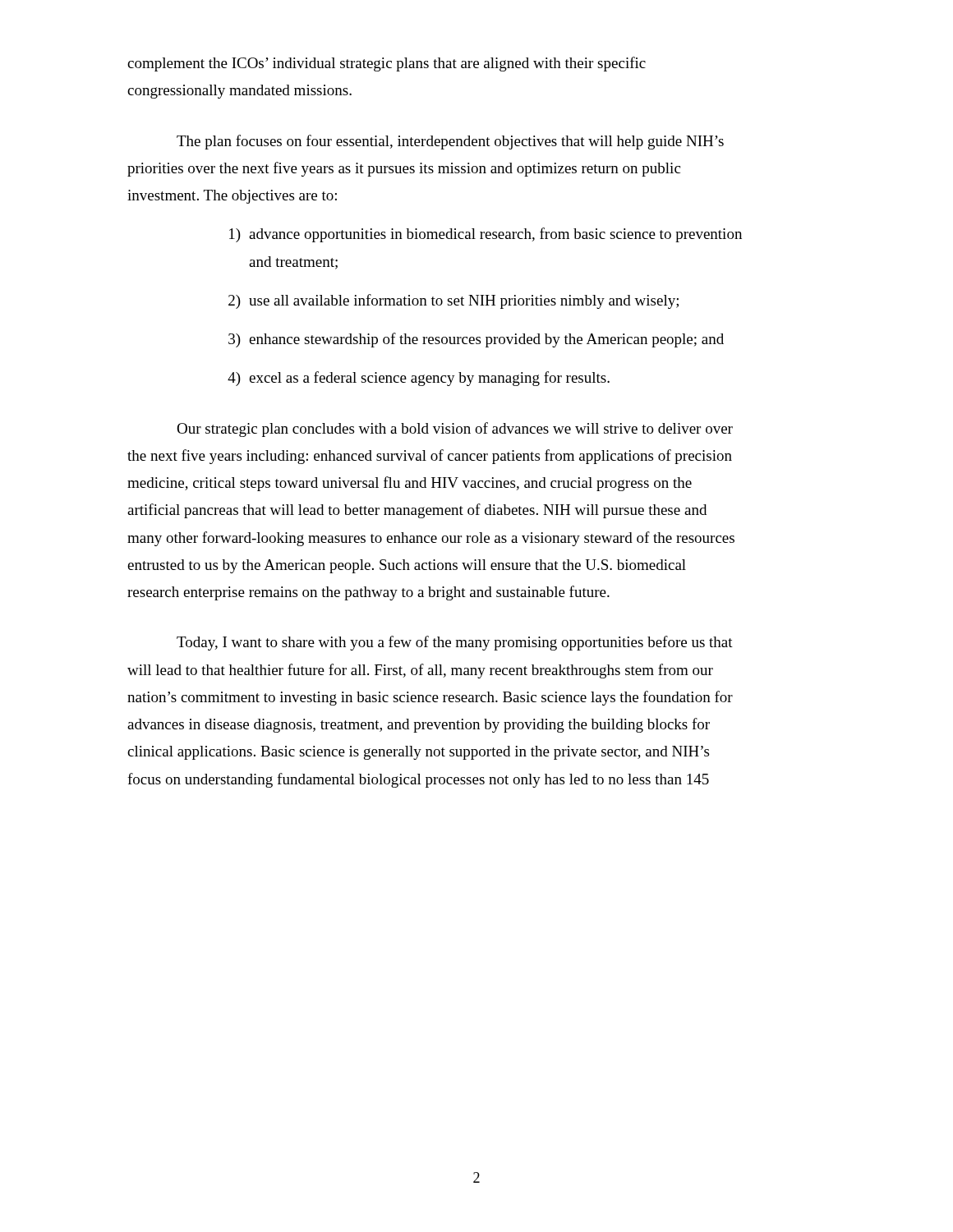The width and height of the screenshot is (953, 1232).
Task: Find the block on this page that starts "1) advance opportunities in biomedical research, from basic"
Action: pyautogui.click(x=518, y=248)
